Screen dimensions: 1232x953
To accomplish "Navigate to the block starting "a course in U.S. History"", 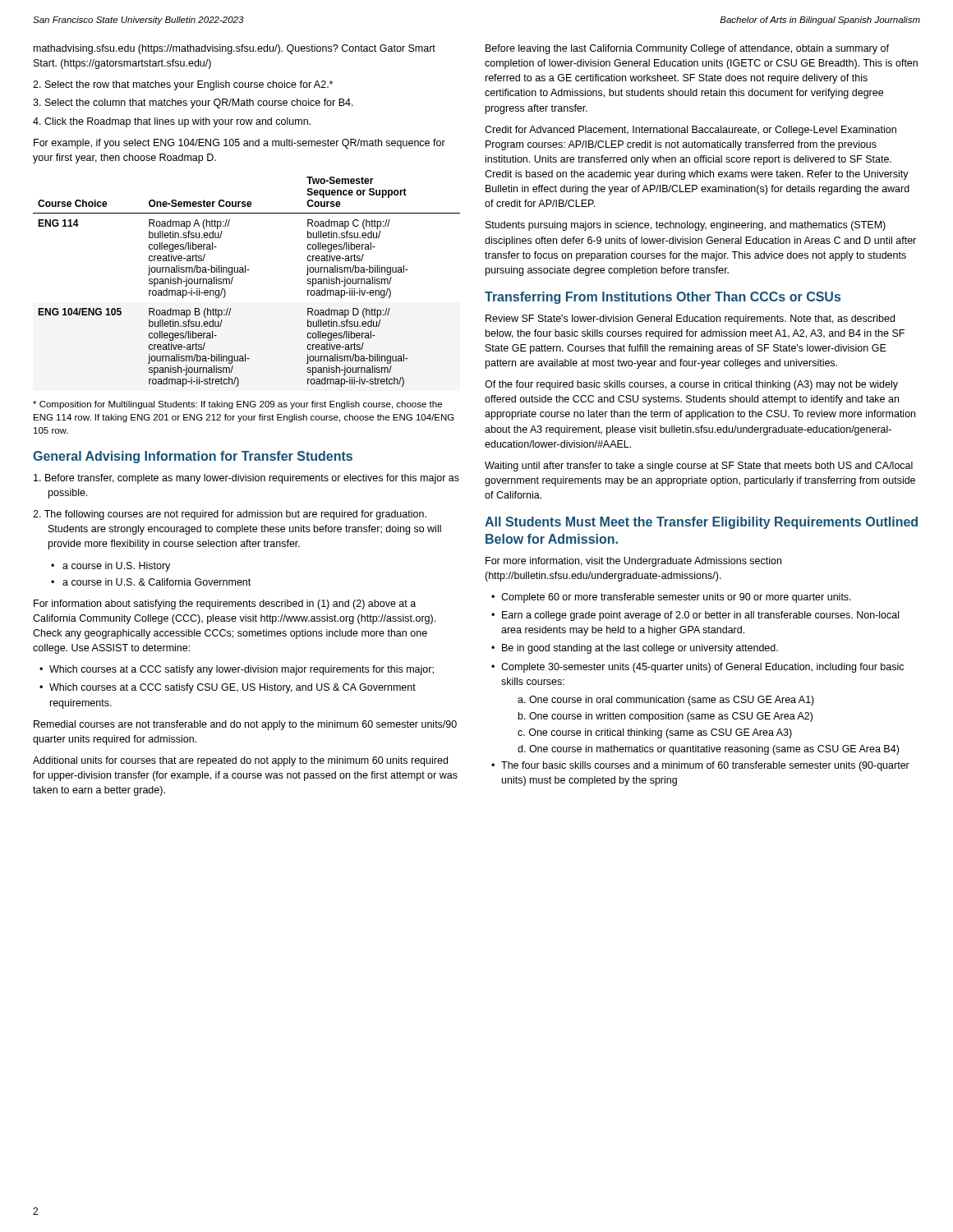I will [x=116, y=566].
